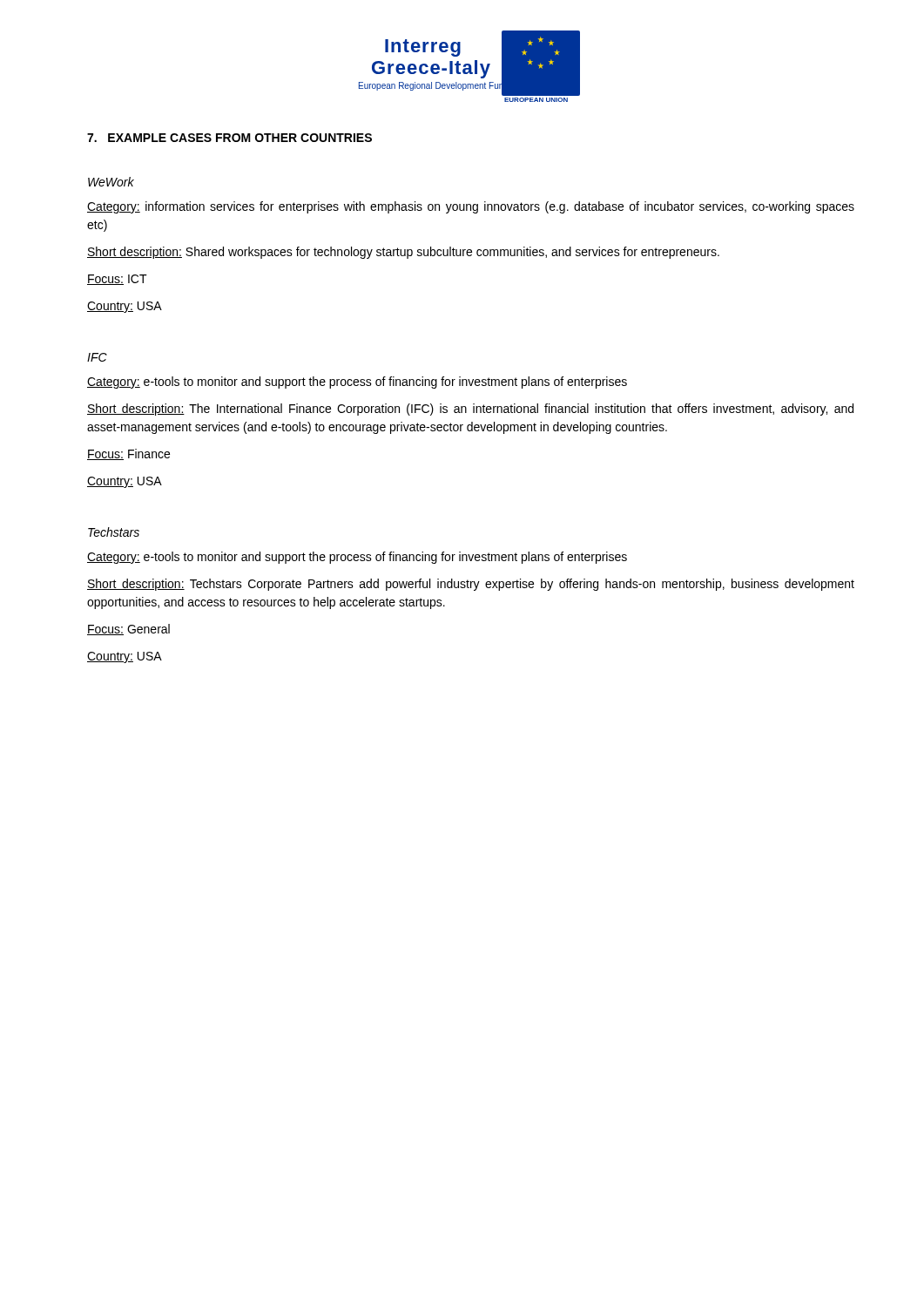Click on the text containing "Focus: ICT"
The height and width of the screenshot is (1307, 924).
point(117,279)
